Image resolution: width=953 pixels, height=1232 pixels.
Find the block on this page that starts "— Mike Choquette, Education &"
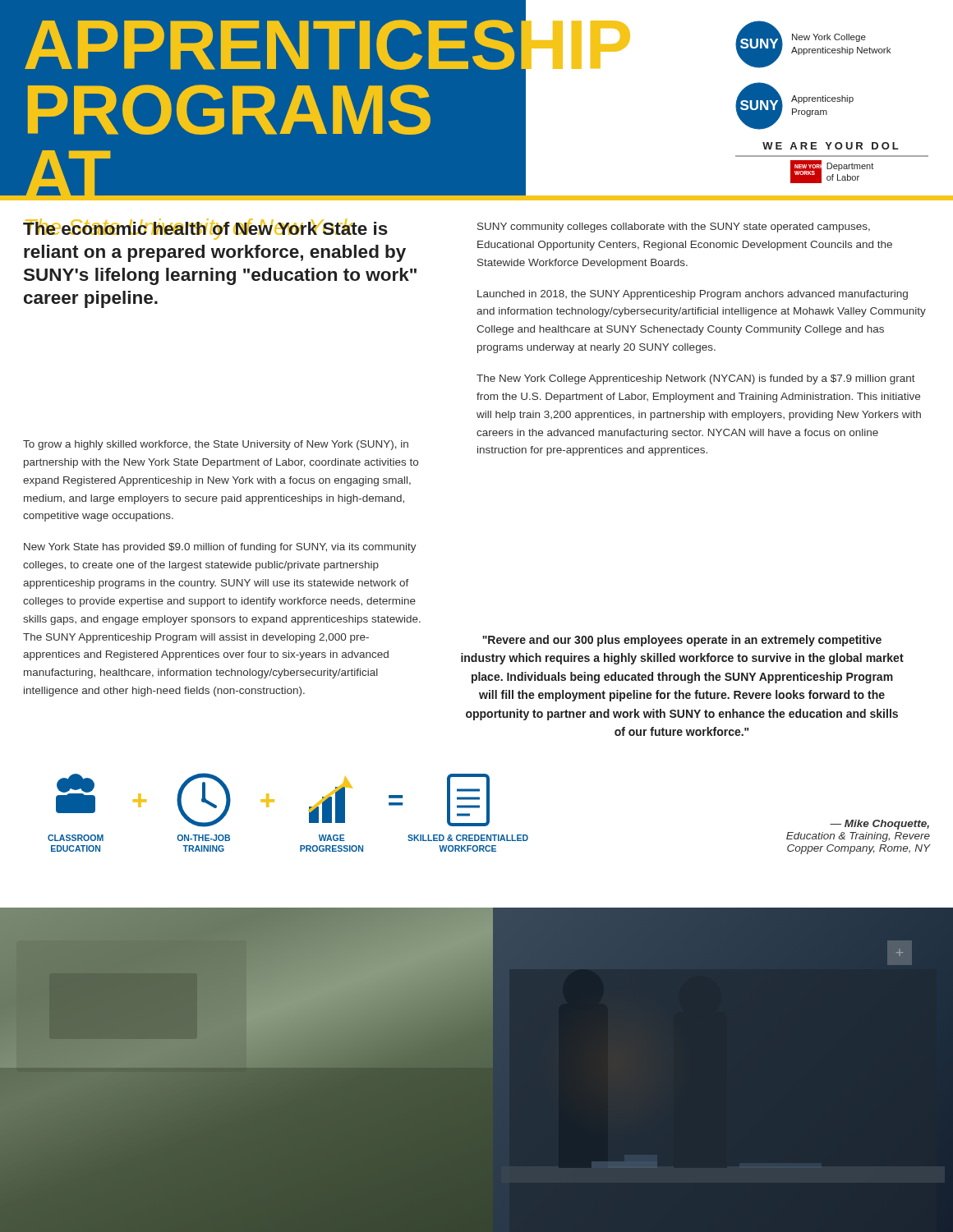coord(831,836)
